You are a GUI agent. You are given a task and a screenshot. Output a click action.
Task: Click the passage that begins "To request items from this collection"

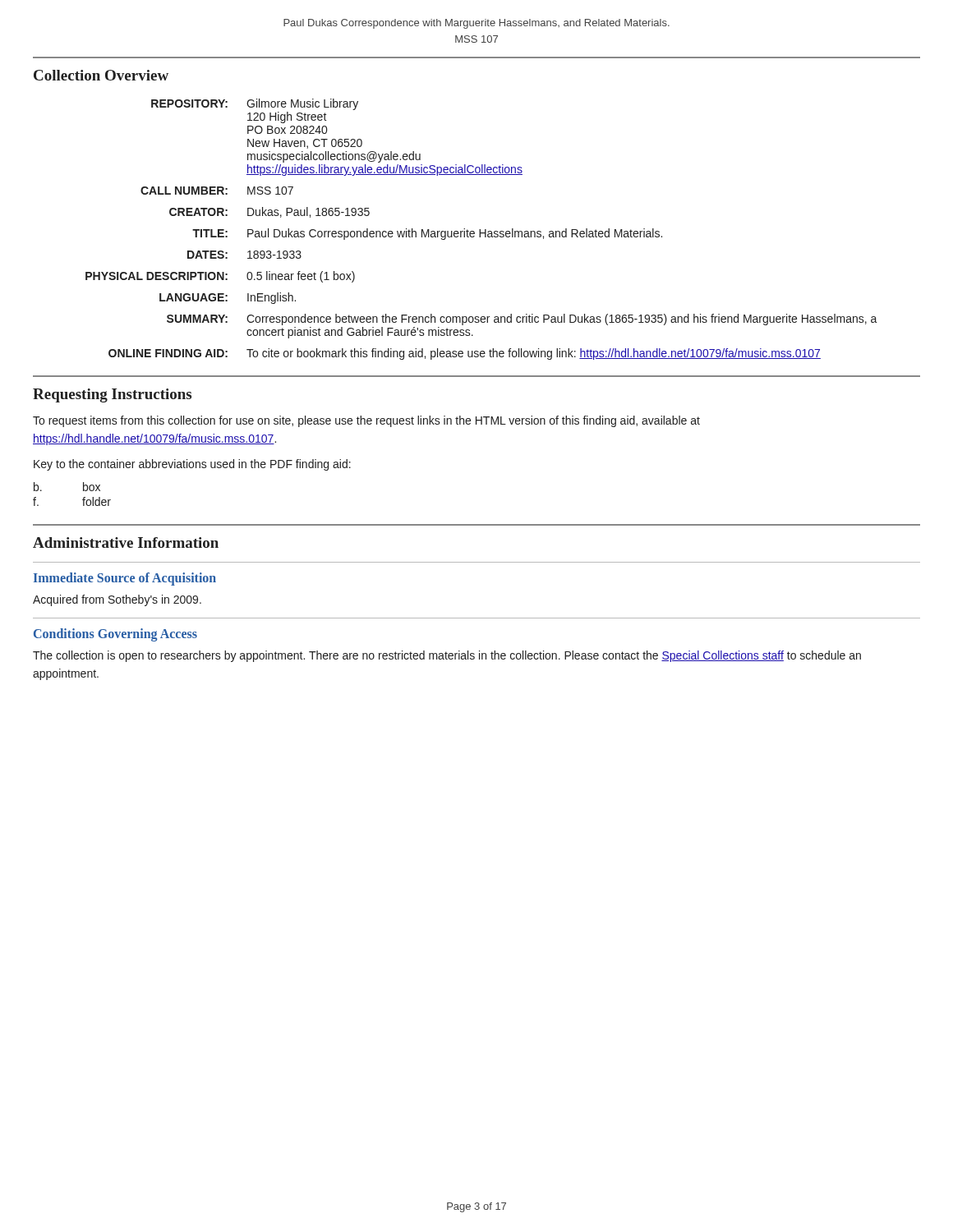366,430
